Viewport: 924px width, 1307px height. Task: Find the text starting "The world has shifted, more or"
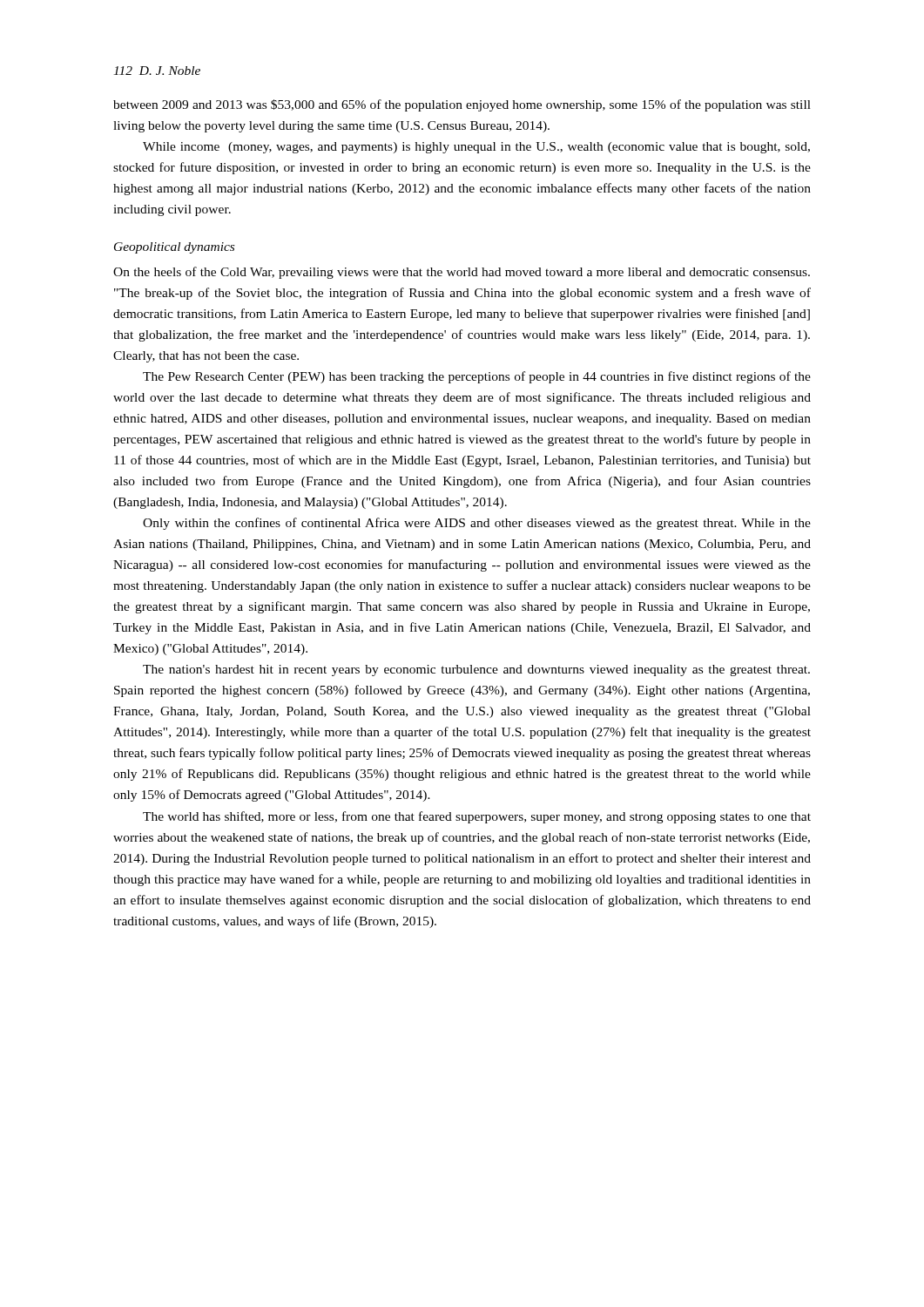pos(462,868)
